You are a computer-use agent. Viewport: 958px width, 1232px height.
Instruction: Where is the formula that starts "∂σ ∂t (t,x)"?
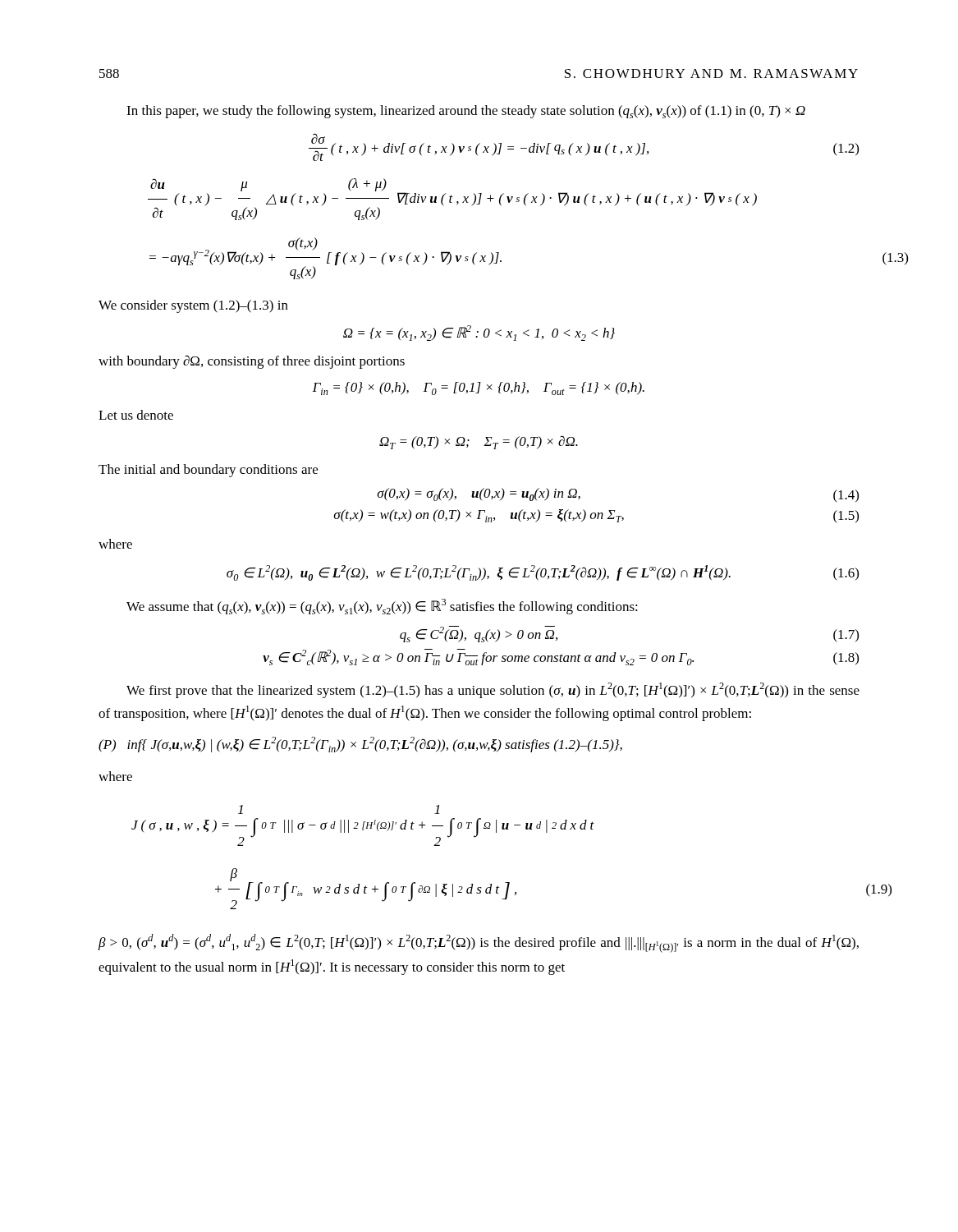[584, 149]
